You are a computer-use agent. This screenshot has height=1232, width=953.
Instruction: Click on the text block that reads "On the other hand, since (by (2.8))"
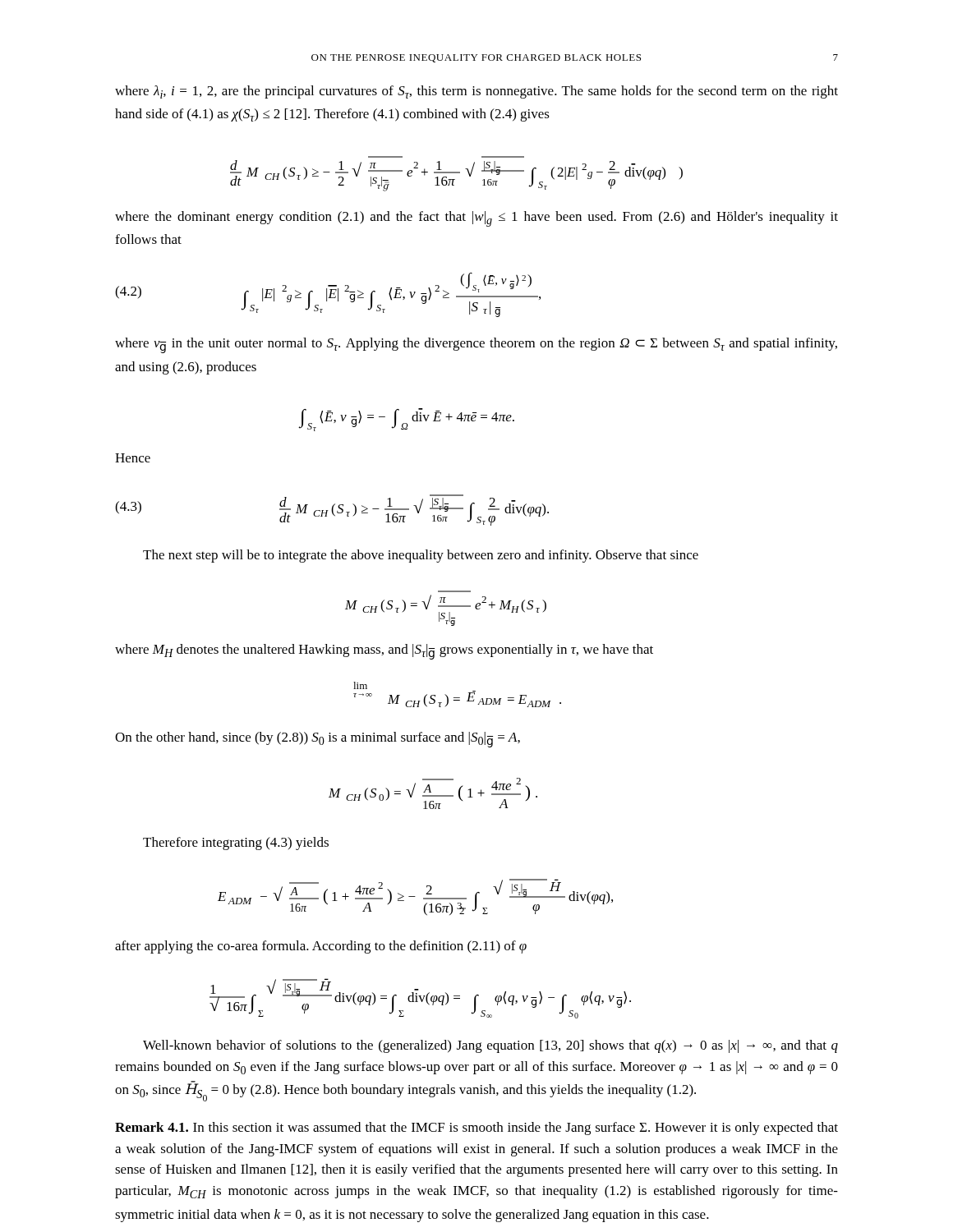(x=476, y=738)
